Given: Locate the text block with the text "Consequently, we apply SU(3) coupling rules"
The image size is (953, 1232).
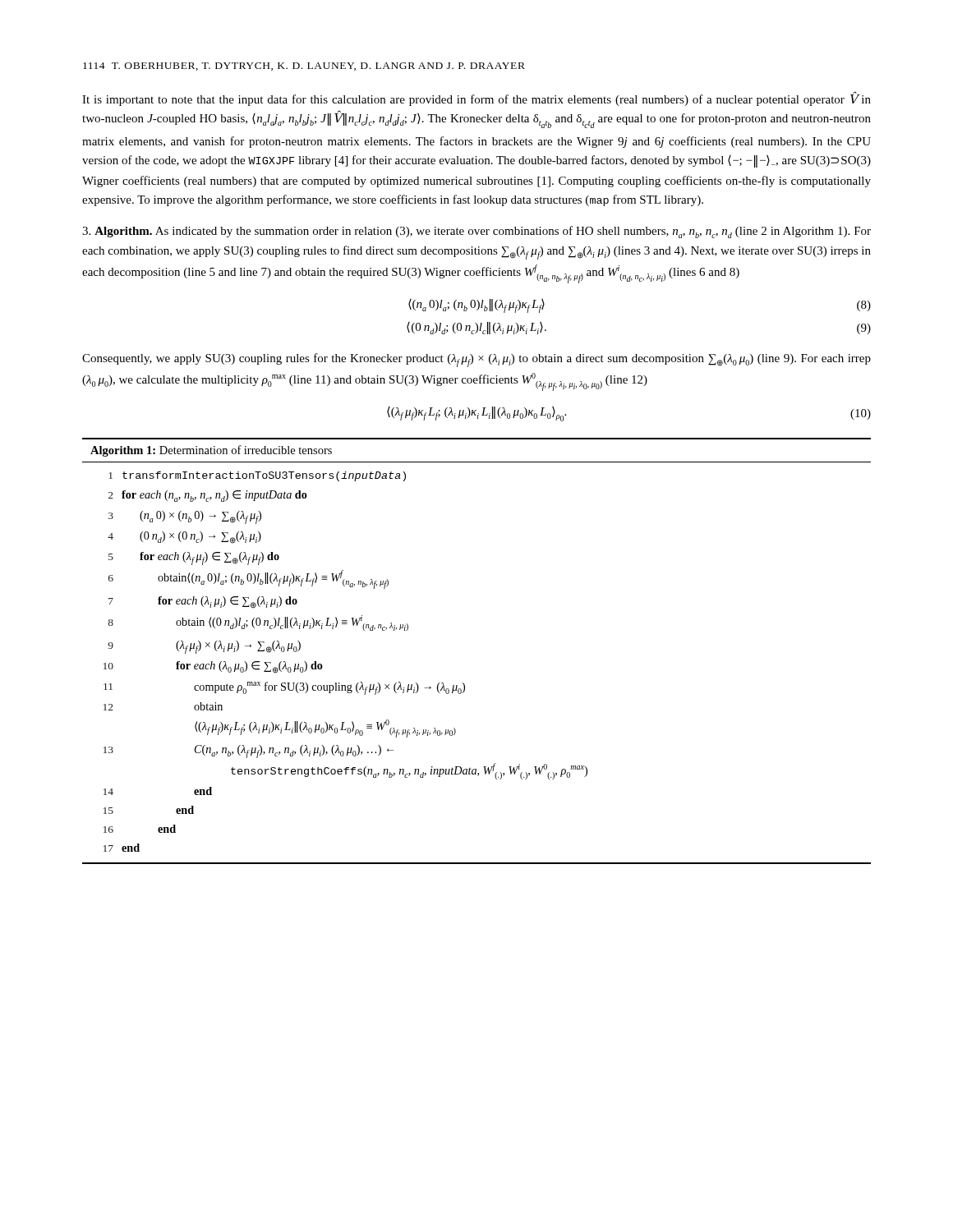Looking at the screenshot, I should (x=476, y=371).
